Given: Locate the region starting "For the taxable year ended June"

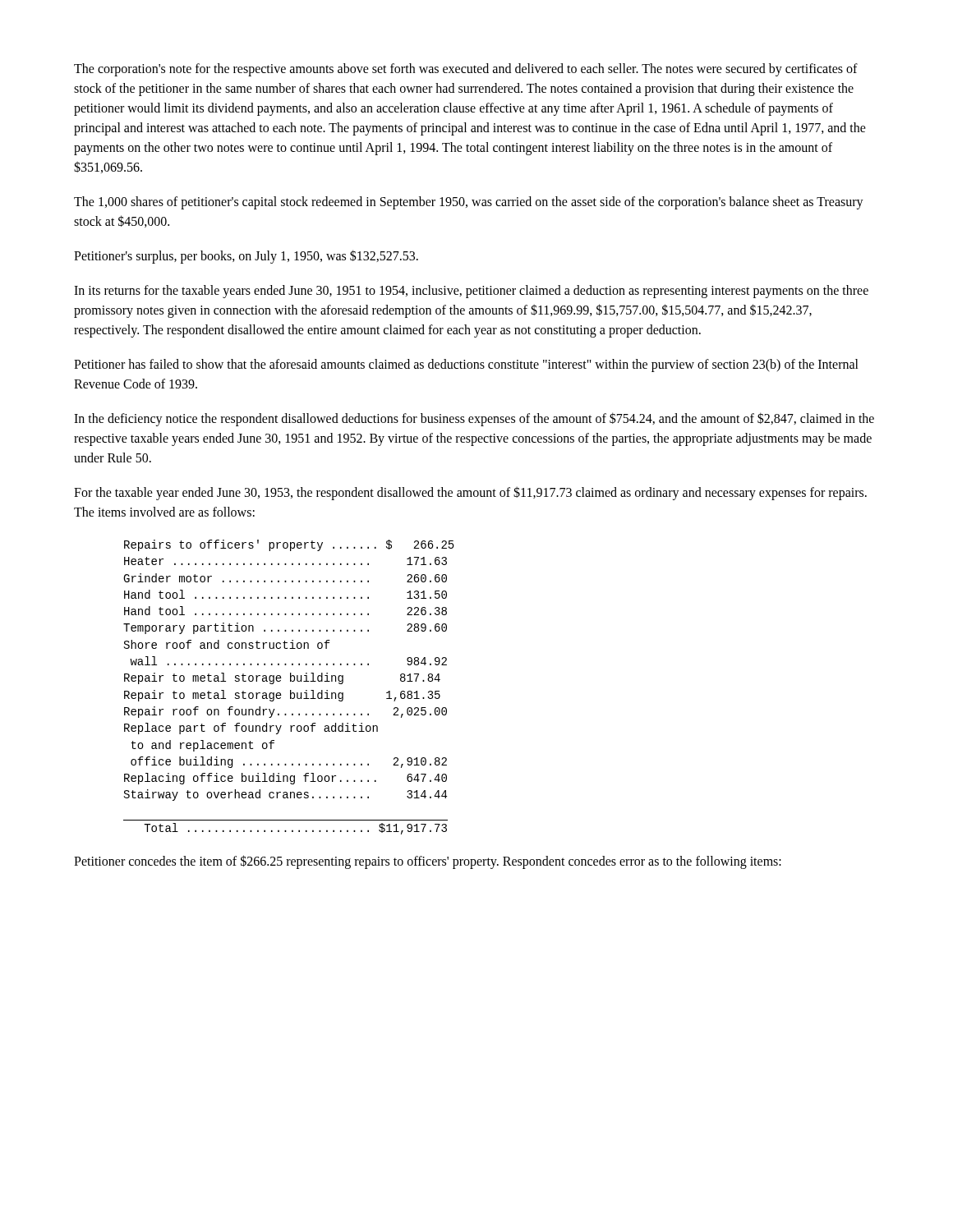Looking at the screenshot, I should point(471,502).
